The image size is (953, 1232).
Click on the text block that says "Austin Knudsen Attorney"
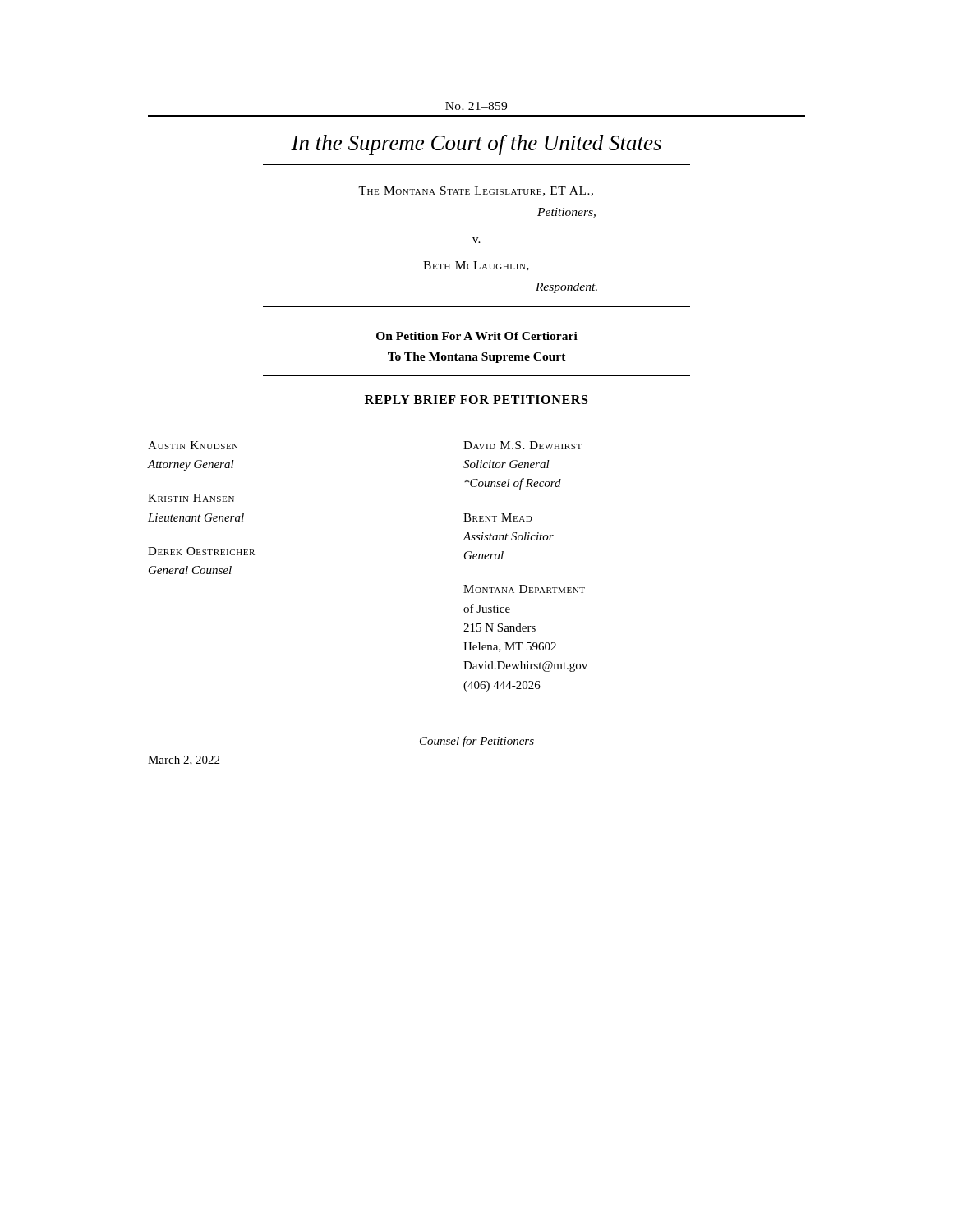(x=194, y=445)
